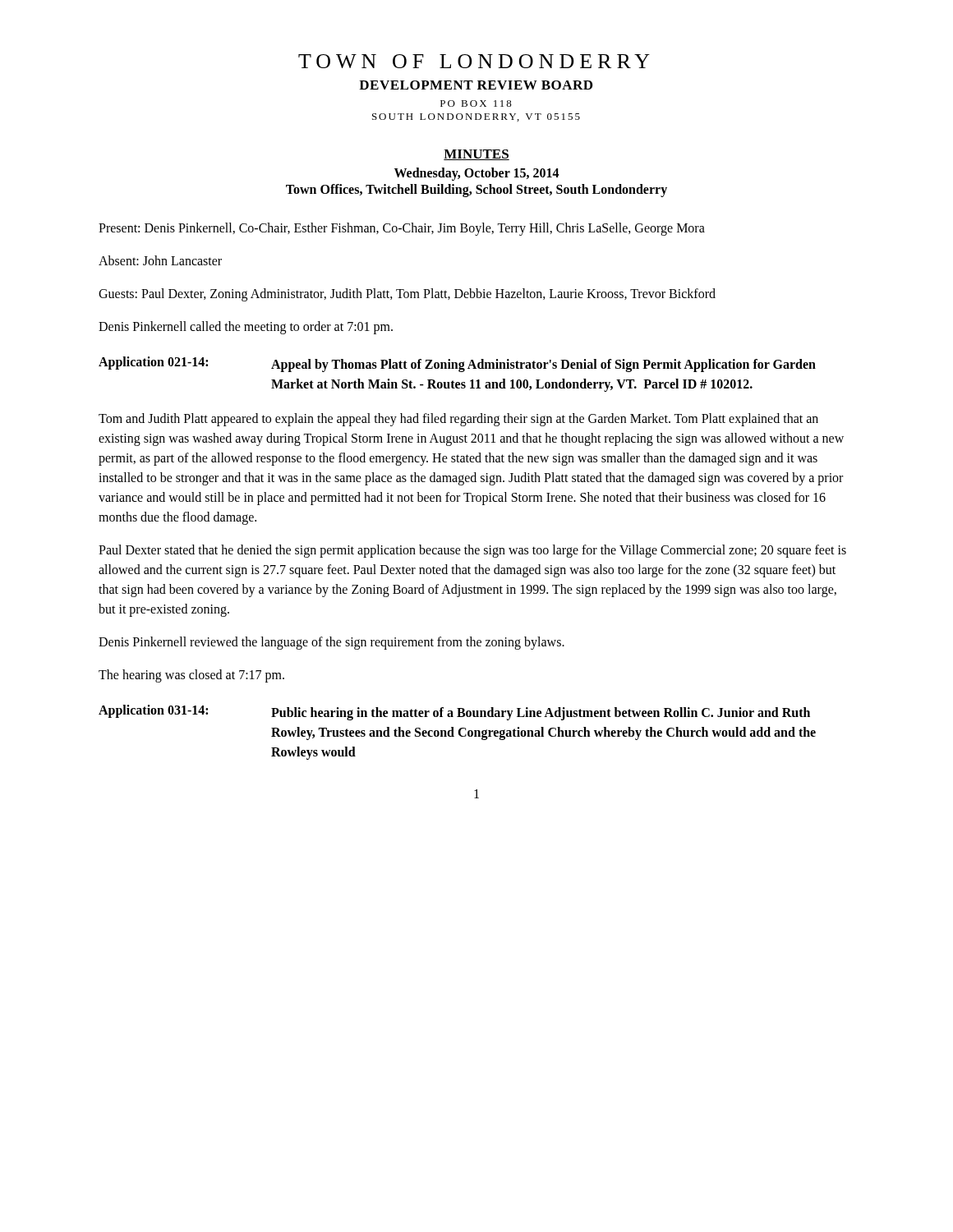Locate the block of text that opens with "Tom and Judith Platt appeared to"

point(471,468)
